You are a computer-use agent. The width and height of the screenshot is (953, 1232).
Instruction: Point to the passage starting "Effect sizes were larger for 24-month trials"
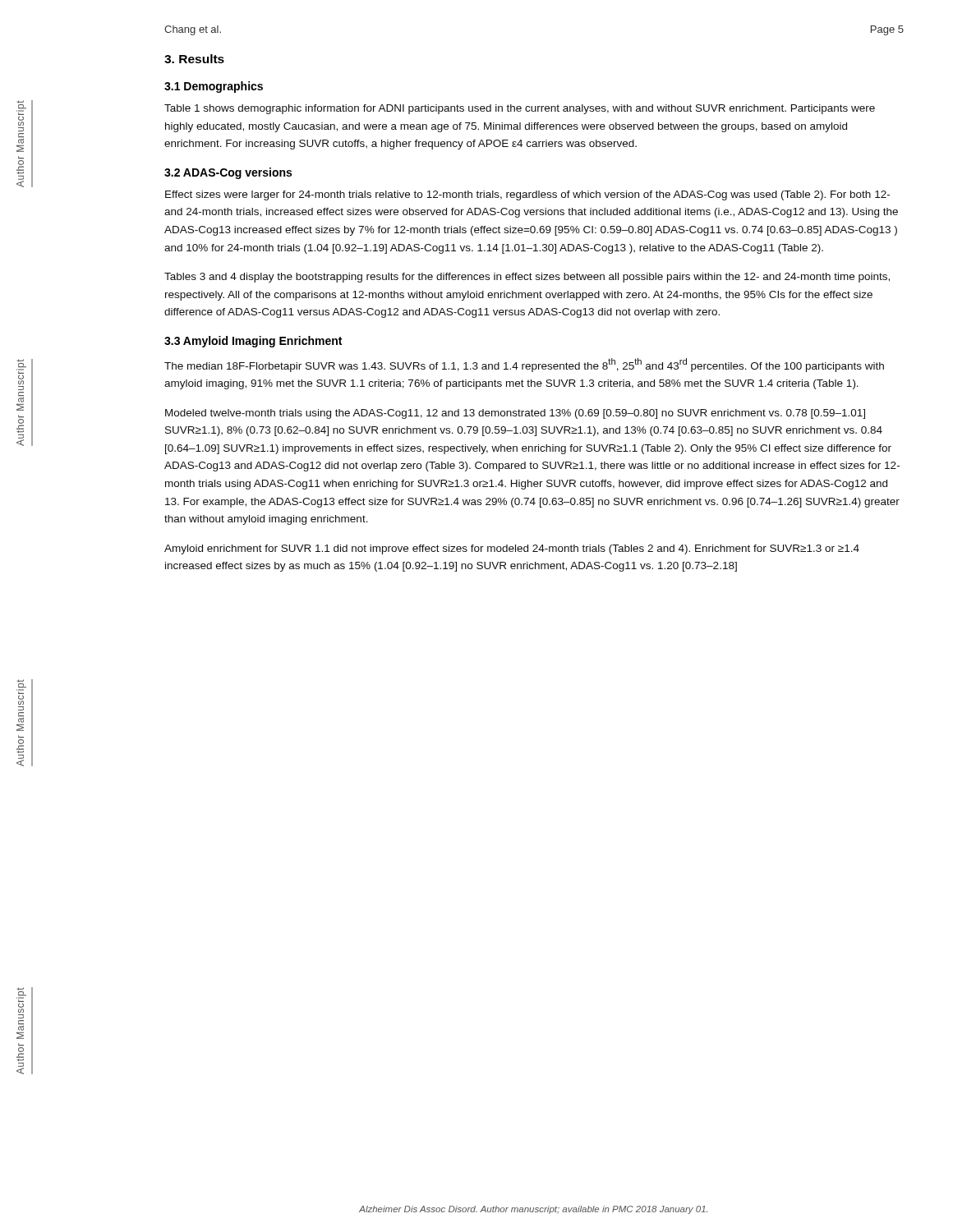coord(531,221)
